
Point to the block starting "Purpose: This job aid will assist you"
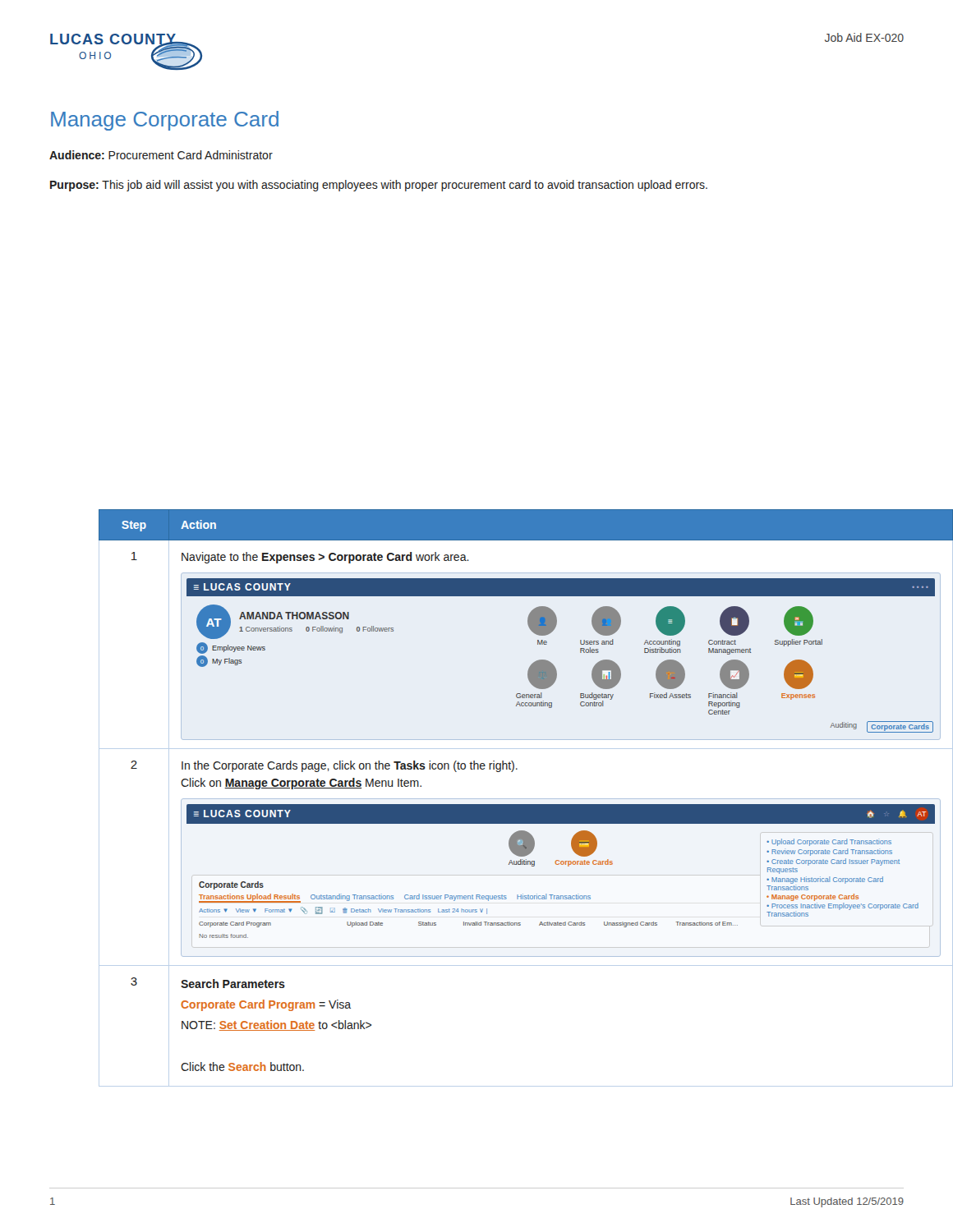[x=379, y=185]
